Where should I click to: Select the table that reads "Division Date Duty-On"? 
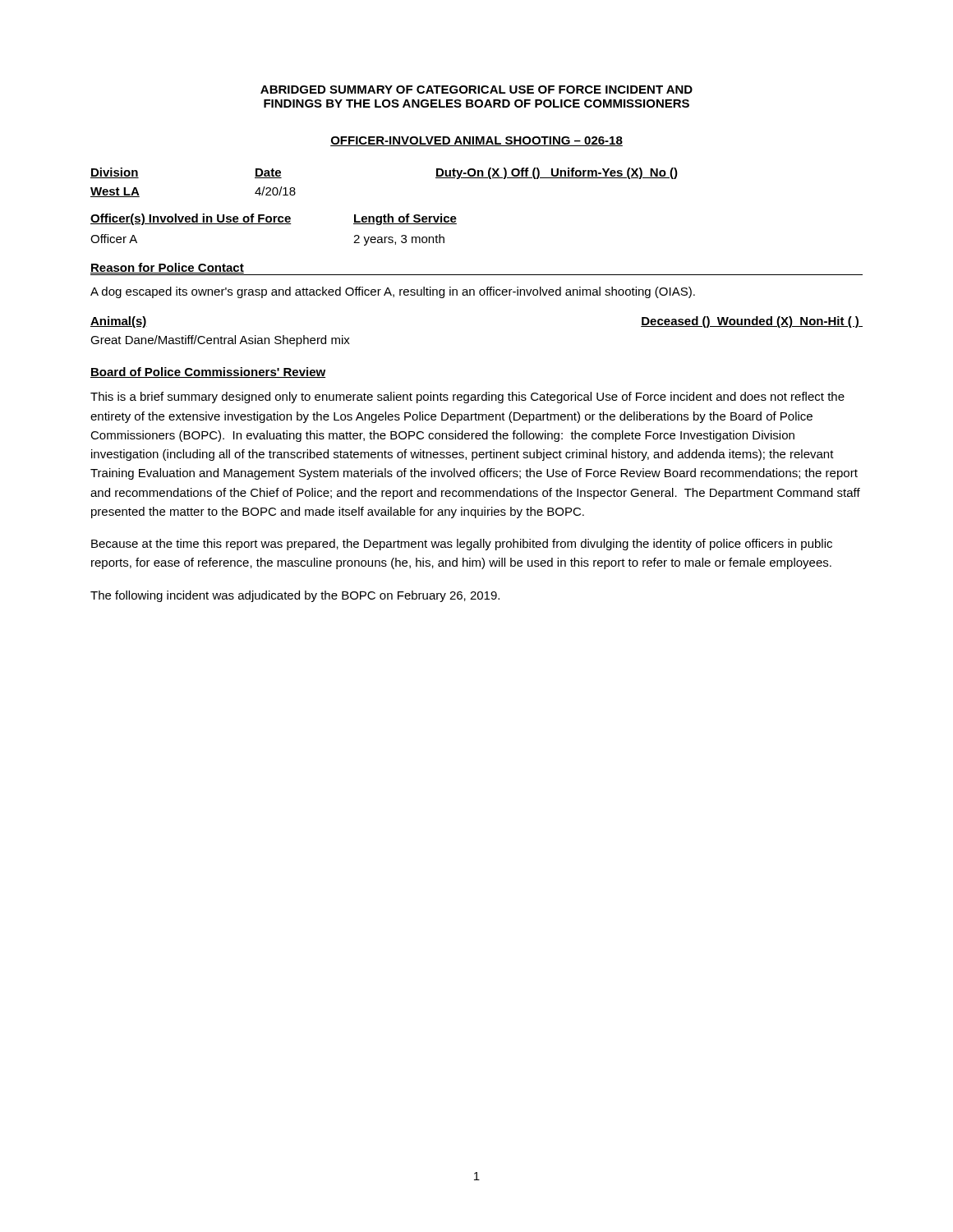click(x=476, y=182)
